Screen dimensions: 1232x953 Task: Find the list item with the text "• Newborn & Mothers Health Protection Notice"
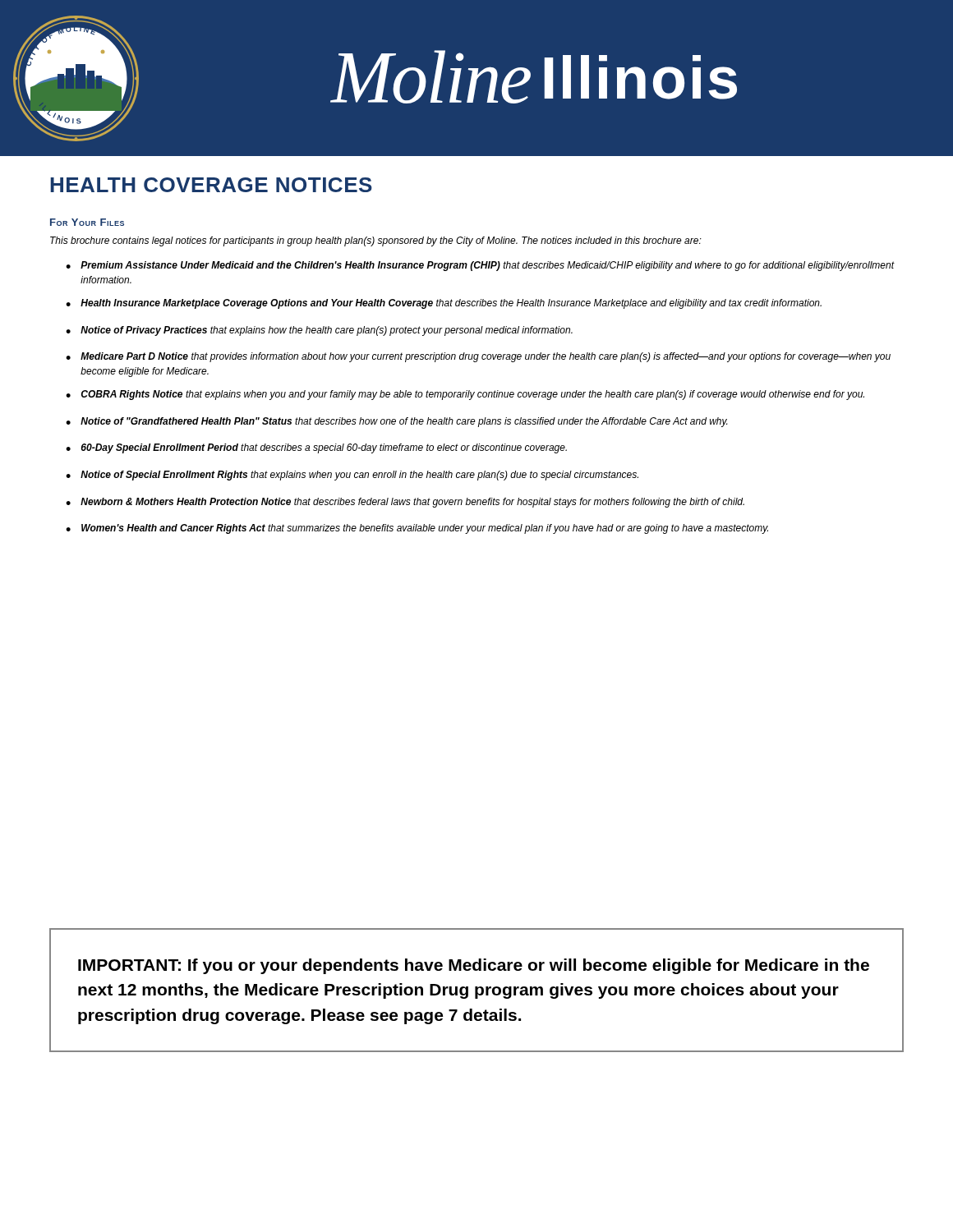(x=406, y=503)
